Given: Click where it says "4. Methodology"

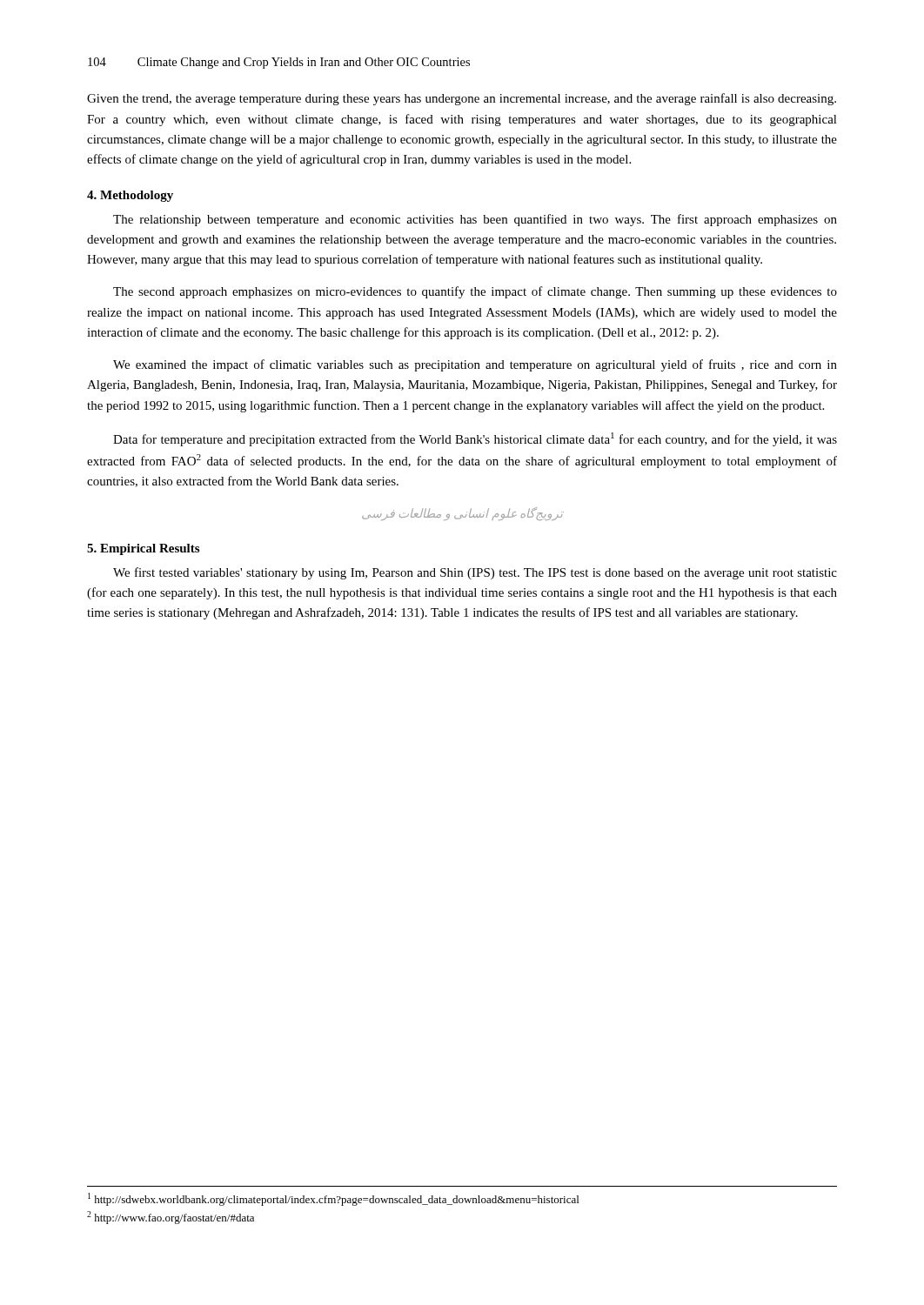Looking at the screenshot, I should coord(130,195).
